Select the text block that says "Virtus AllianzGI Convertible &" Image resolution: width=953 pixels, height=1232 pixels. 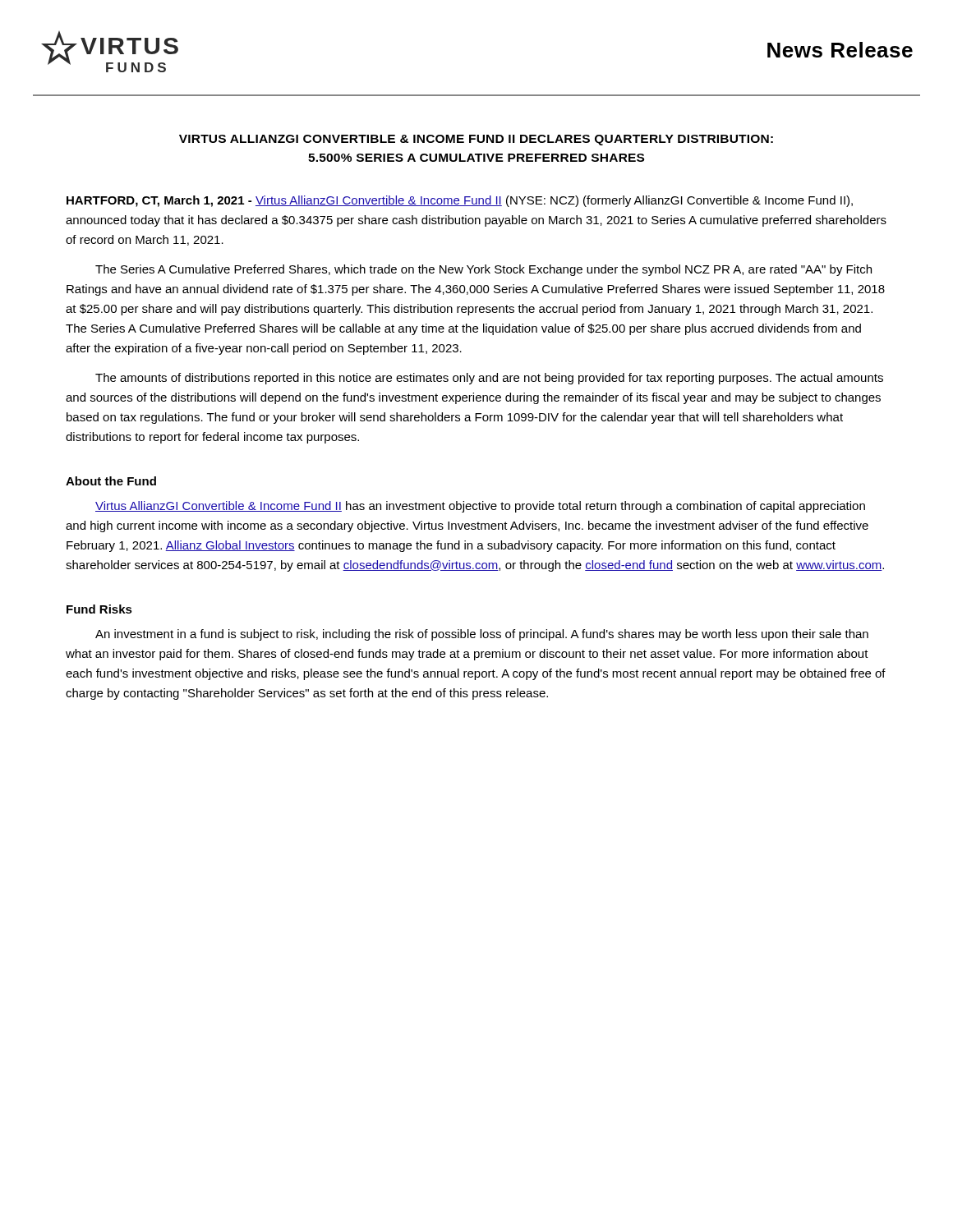click(476, 535)
